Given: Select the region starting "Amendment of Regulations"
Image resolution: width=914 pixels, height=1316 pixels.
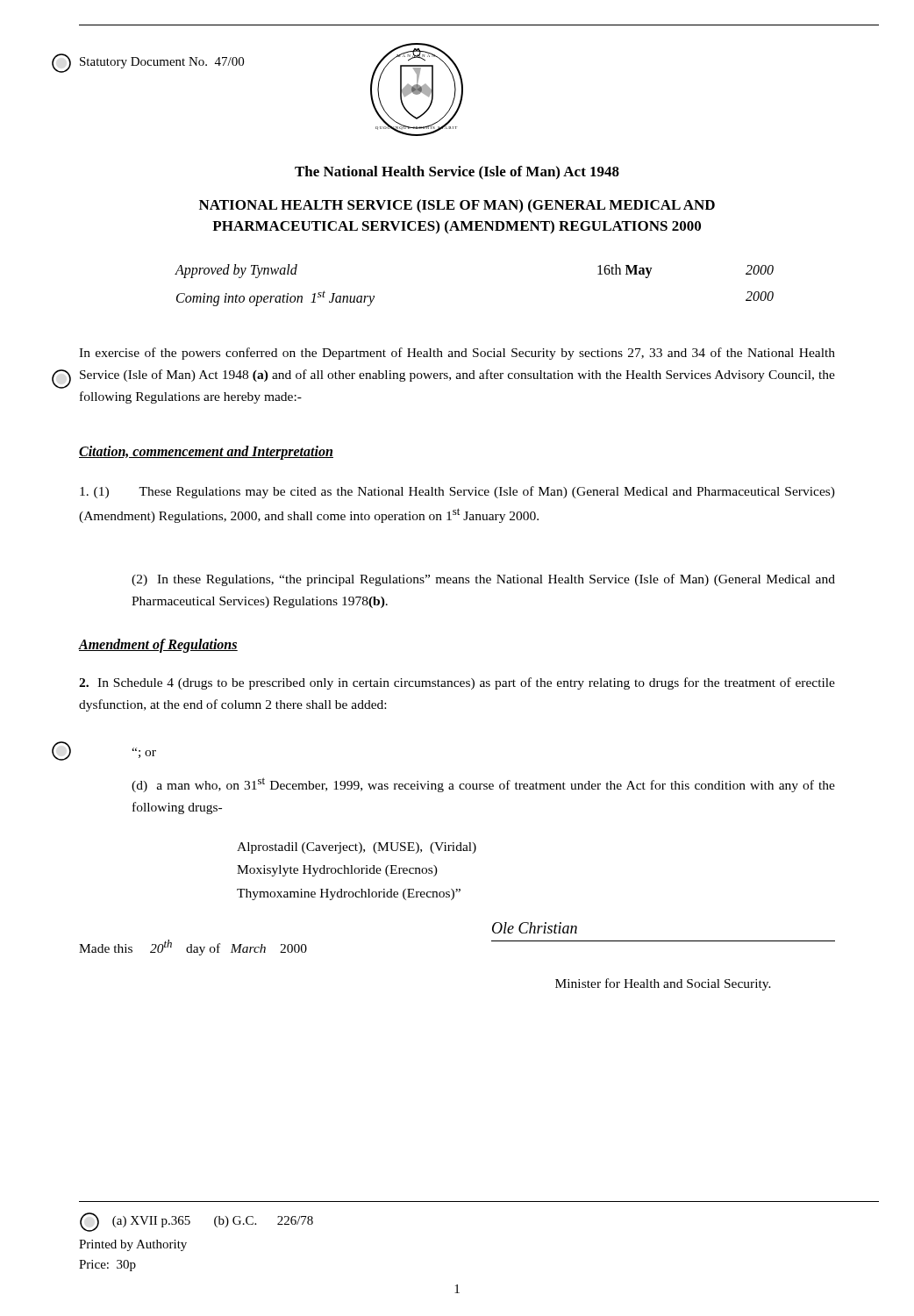Looking at the screenshot, I should coord(158,644).
